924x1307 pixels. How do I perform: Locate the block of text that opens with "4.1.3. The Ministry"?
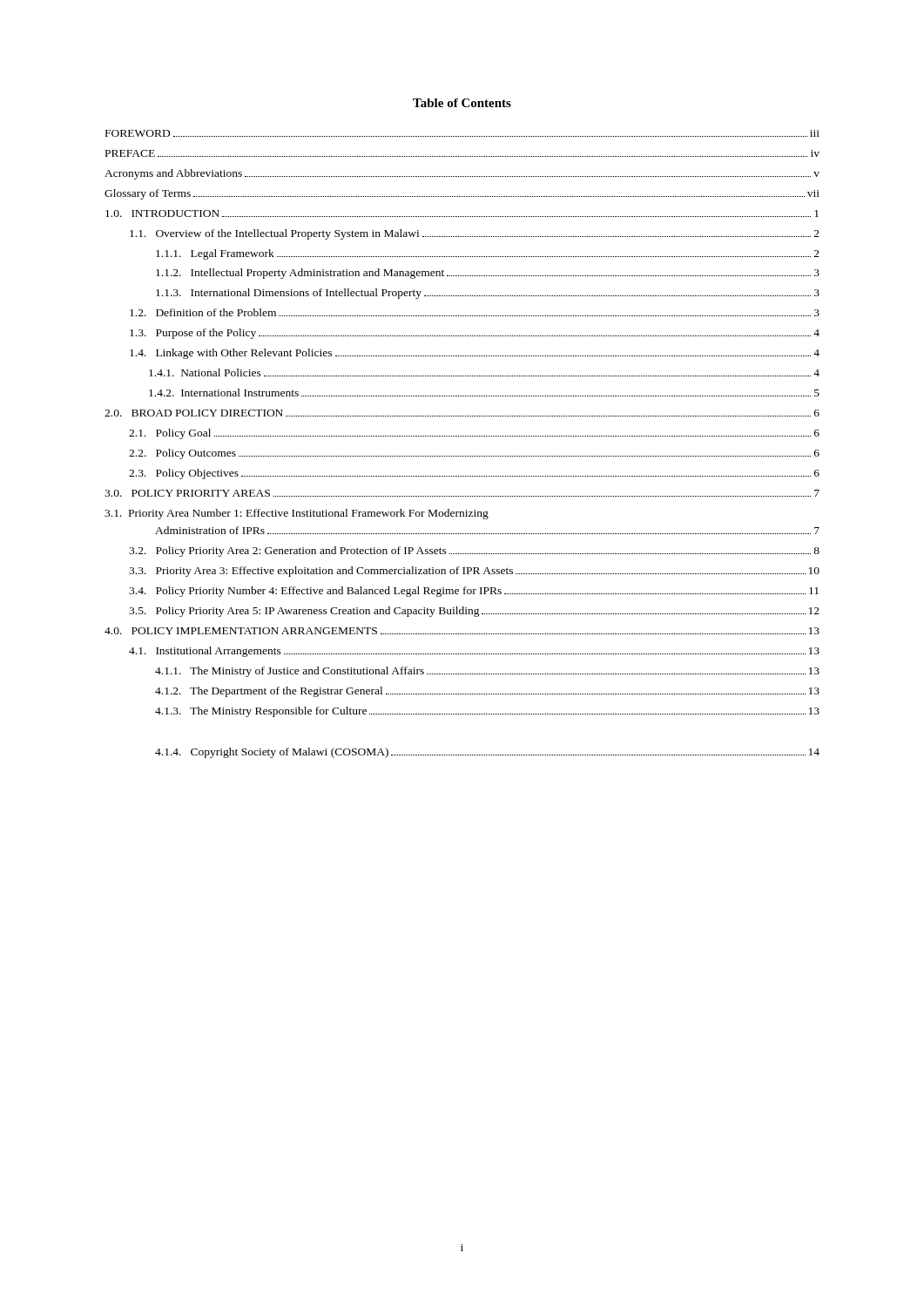[487, 711]
